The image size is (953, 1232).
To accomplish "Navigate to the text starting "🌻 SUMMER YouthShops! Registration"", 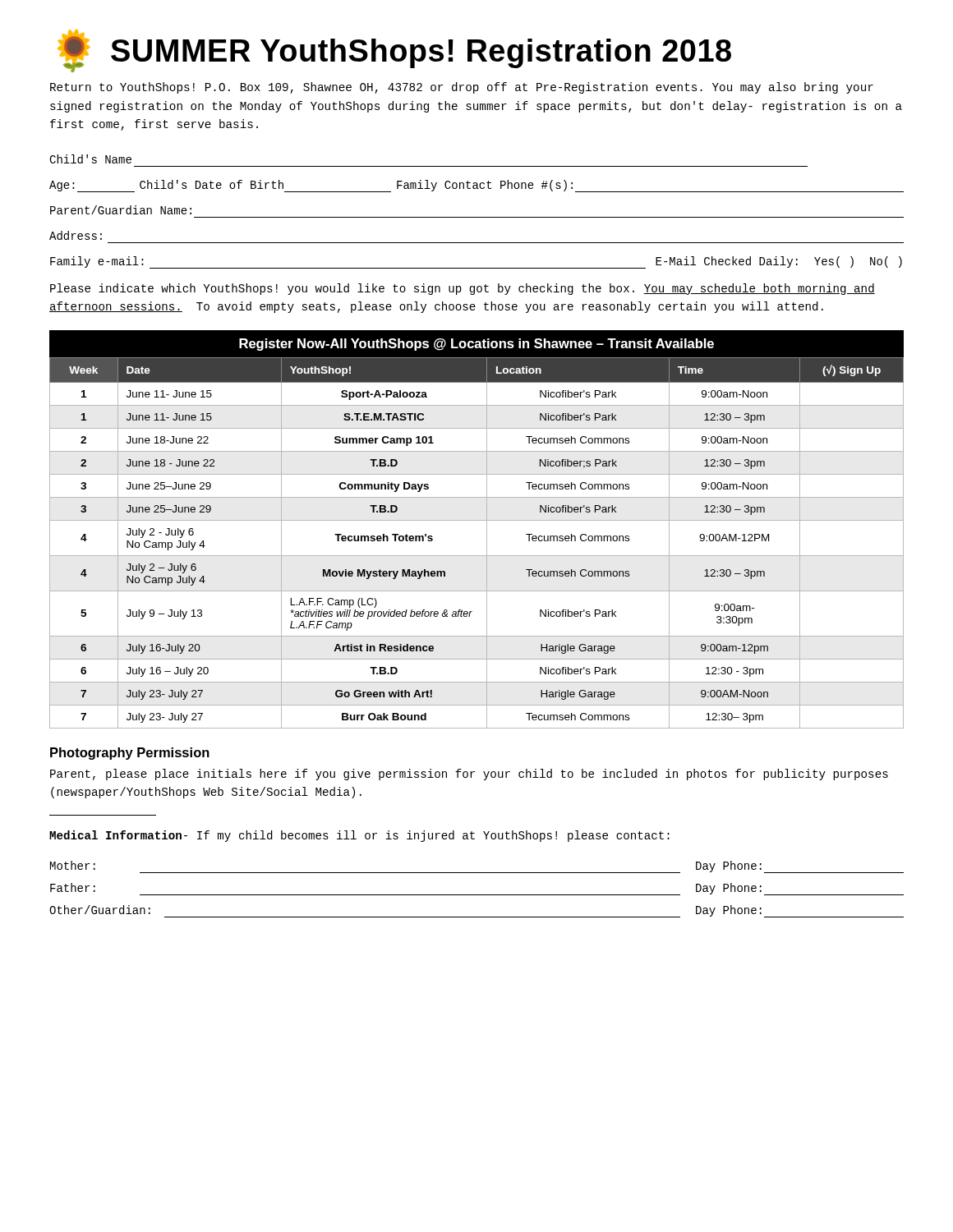I will [x=476, y=51].
